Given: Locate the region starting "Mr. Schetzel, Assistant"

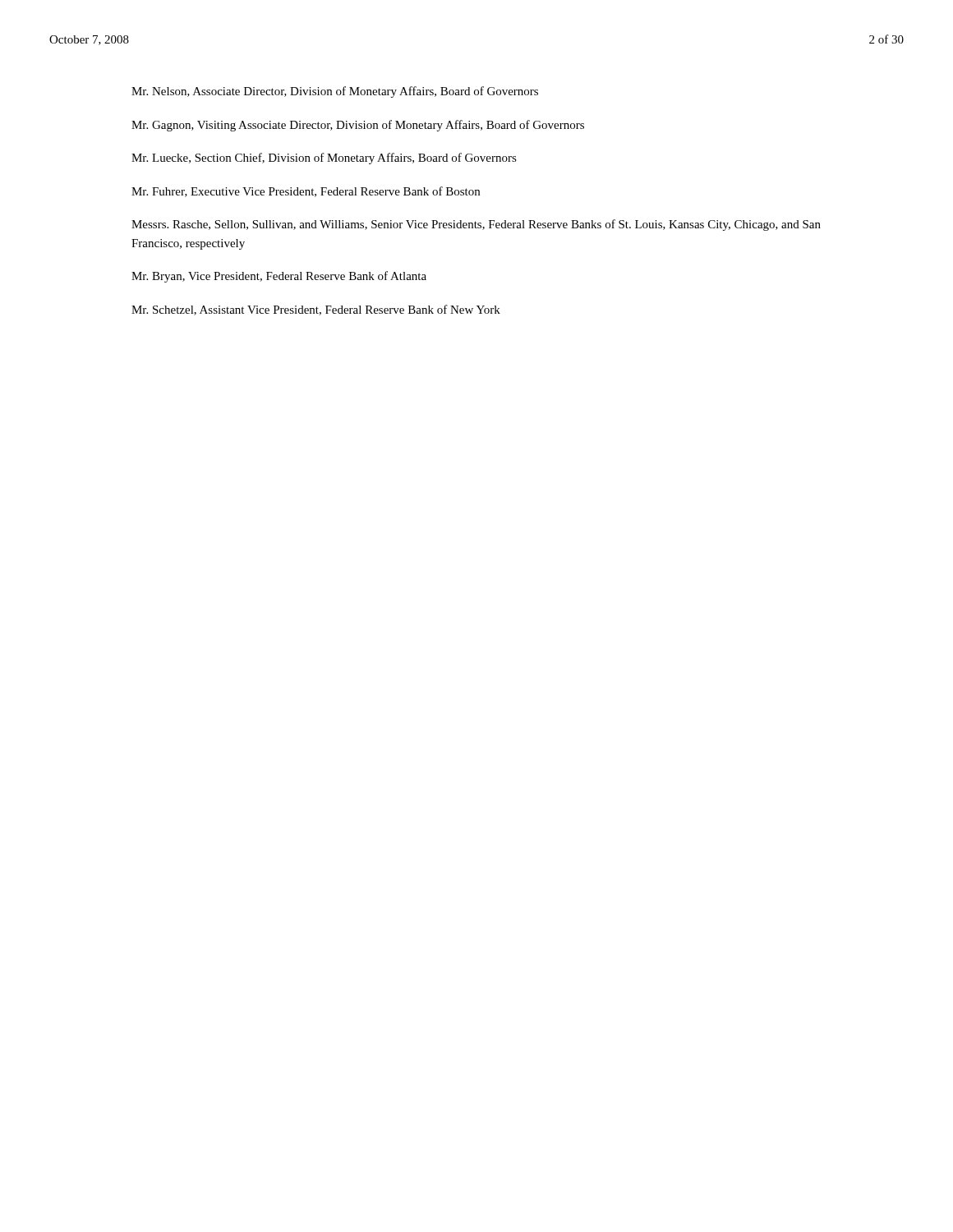Looking at the screenshot, I should pos(316,309).
